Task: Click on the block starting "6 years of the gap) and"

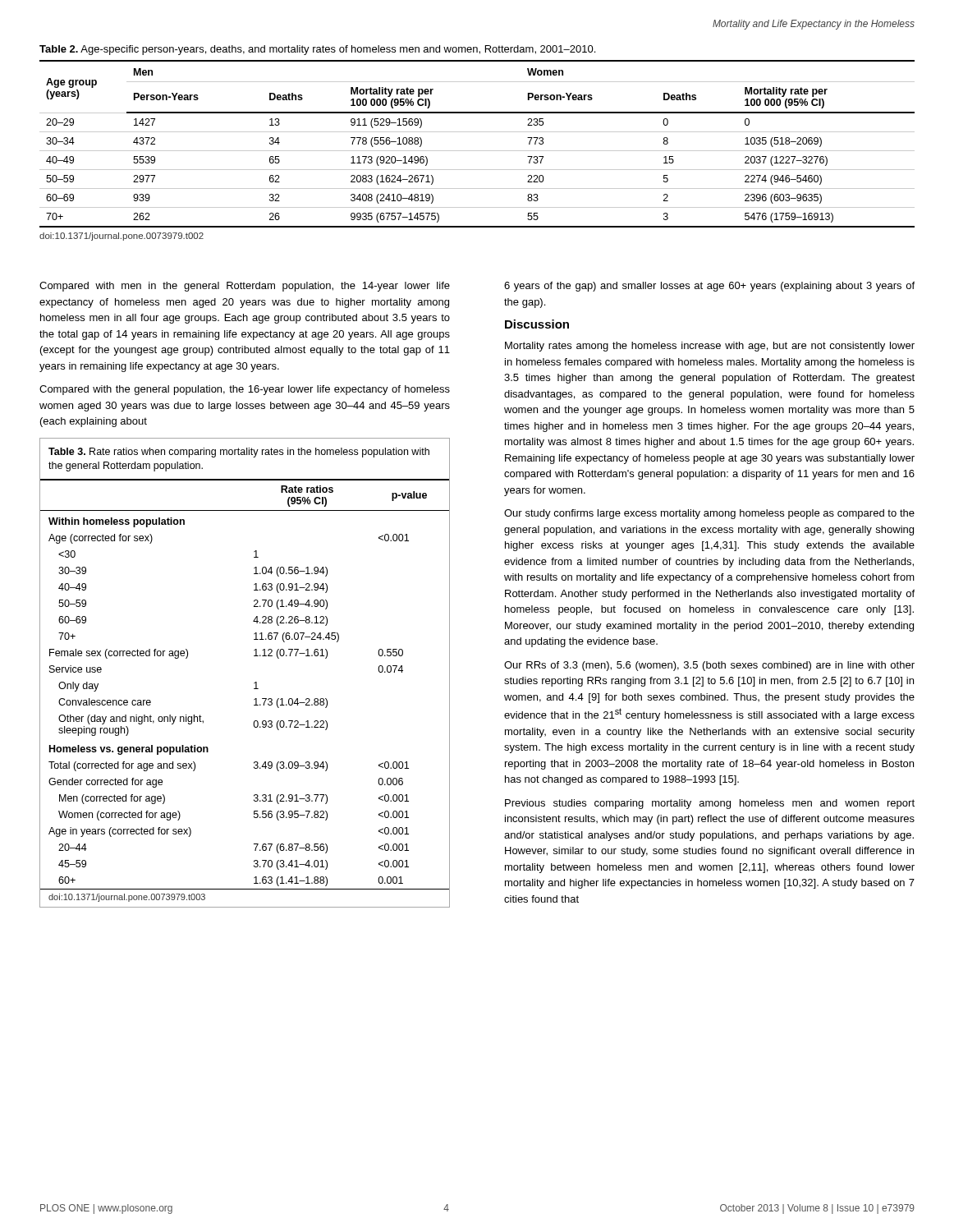Action: click(x=709, y=294)
